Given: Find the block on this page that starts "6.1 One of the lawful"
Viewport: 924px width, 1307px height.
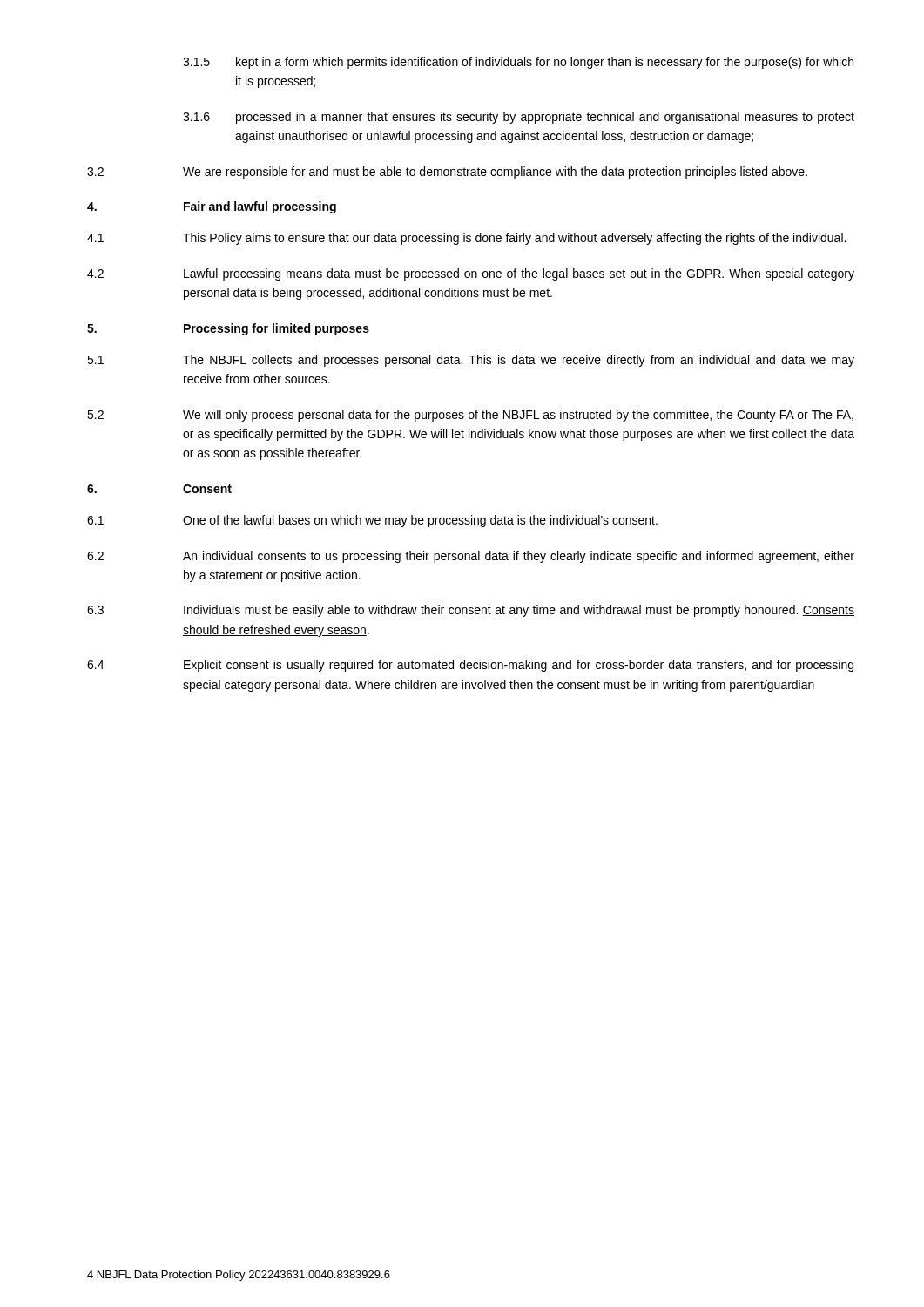Looking at the screenshot, I should [x=471, y=521].
